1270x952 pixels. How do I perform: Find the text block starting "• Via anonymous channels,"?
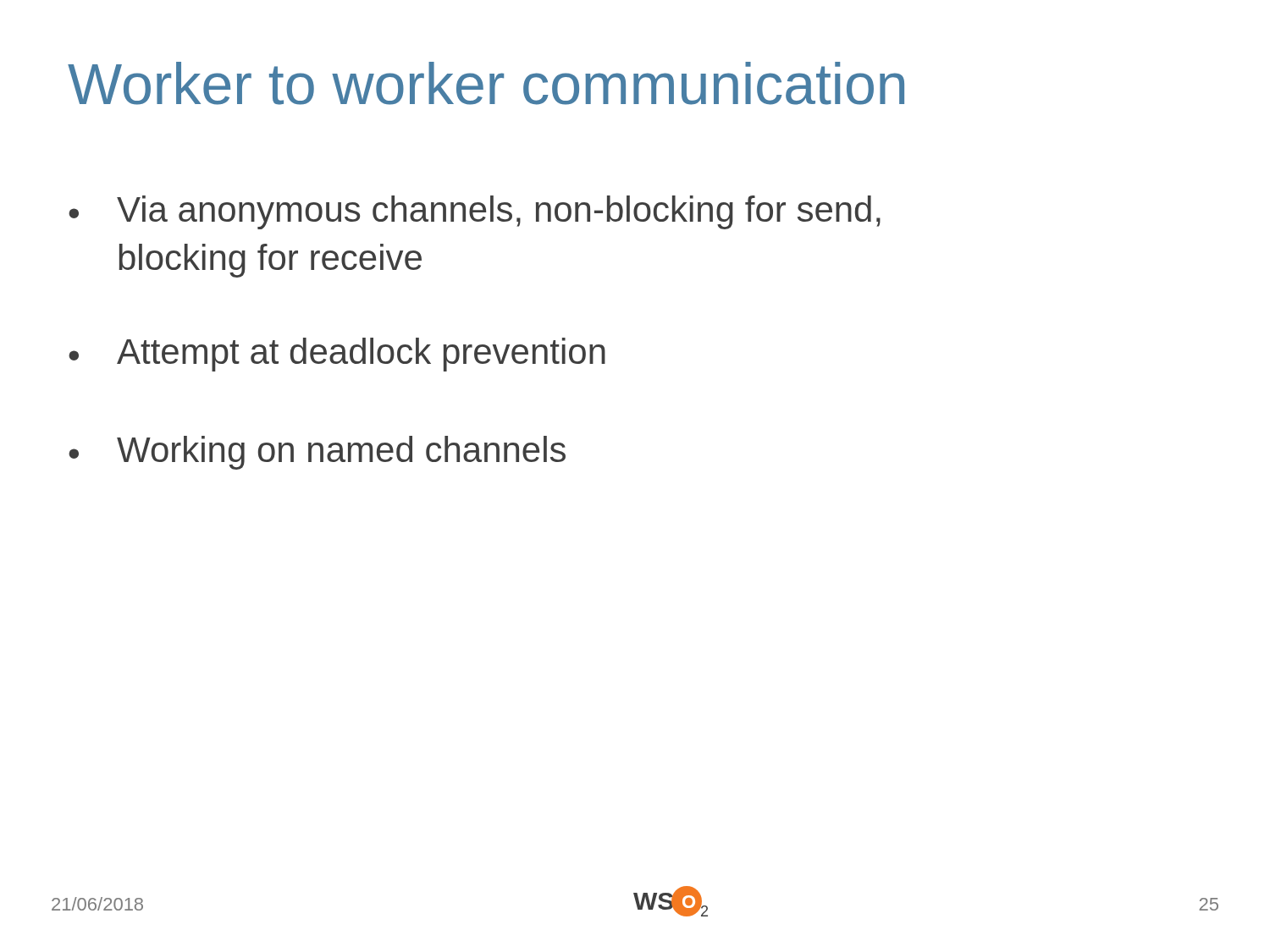point(635,234)
